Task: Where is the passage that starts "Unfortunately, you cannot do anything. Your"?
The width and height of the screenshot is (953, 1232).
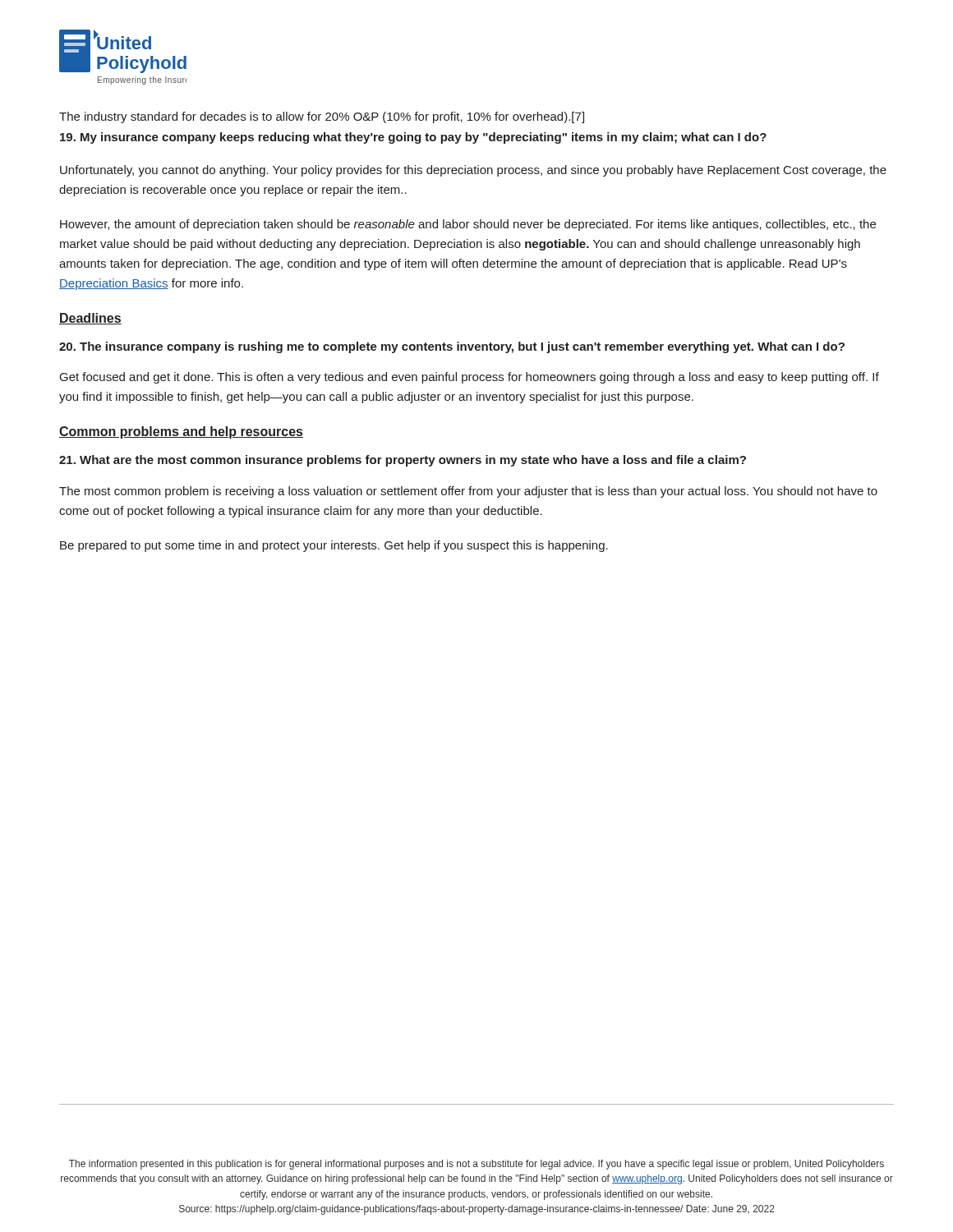Action: pyautogui.click(x=473, y=179)
